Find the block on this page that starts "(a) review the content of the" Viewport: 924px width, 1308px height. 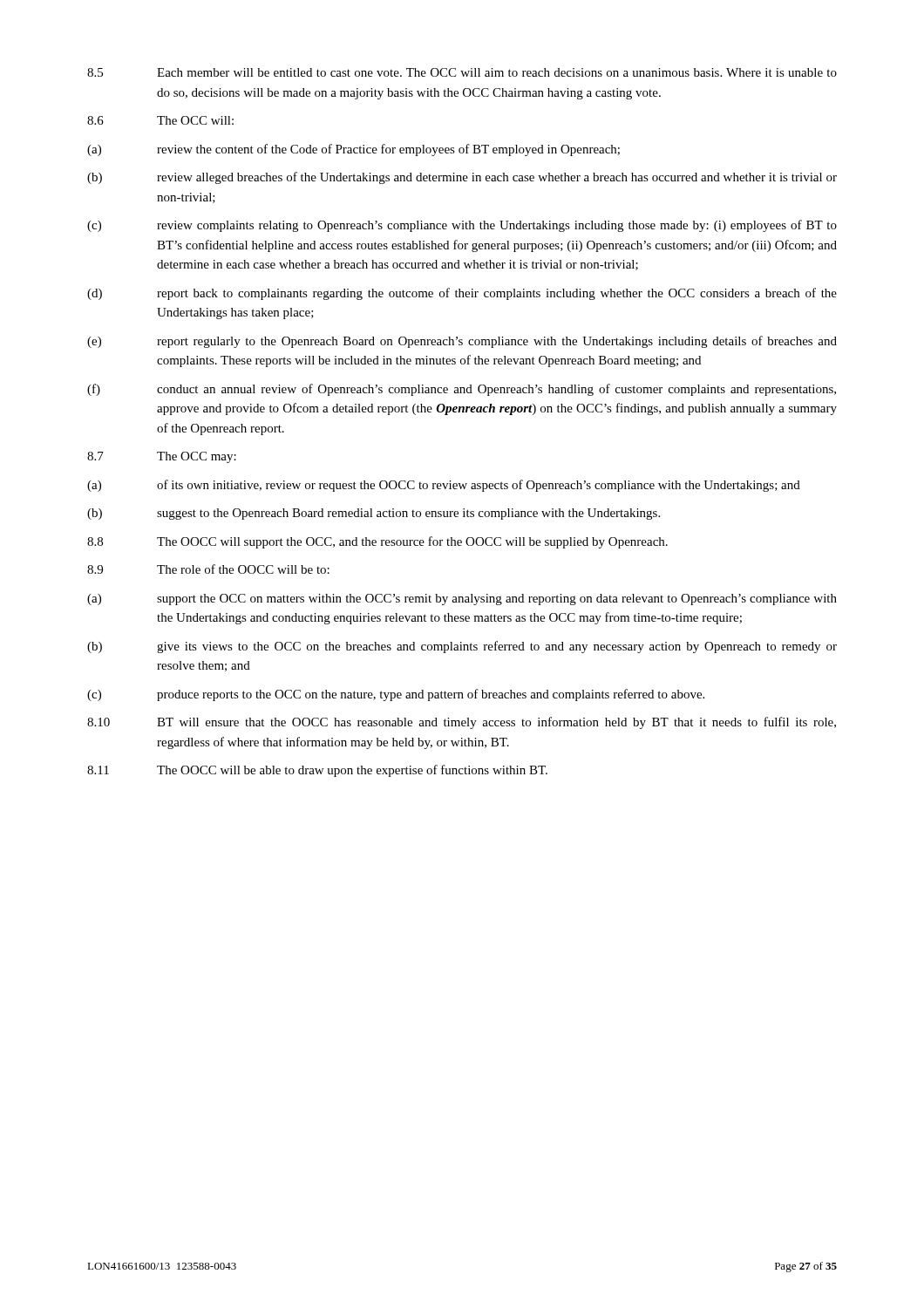[462, 149]
